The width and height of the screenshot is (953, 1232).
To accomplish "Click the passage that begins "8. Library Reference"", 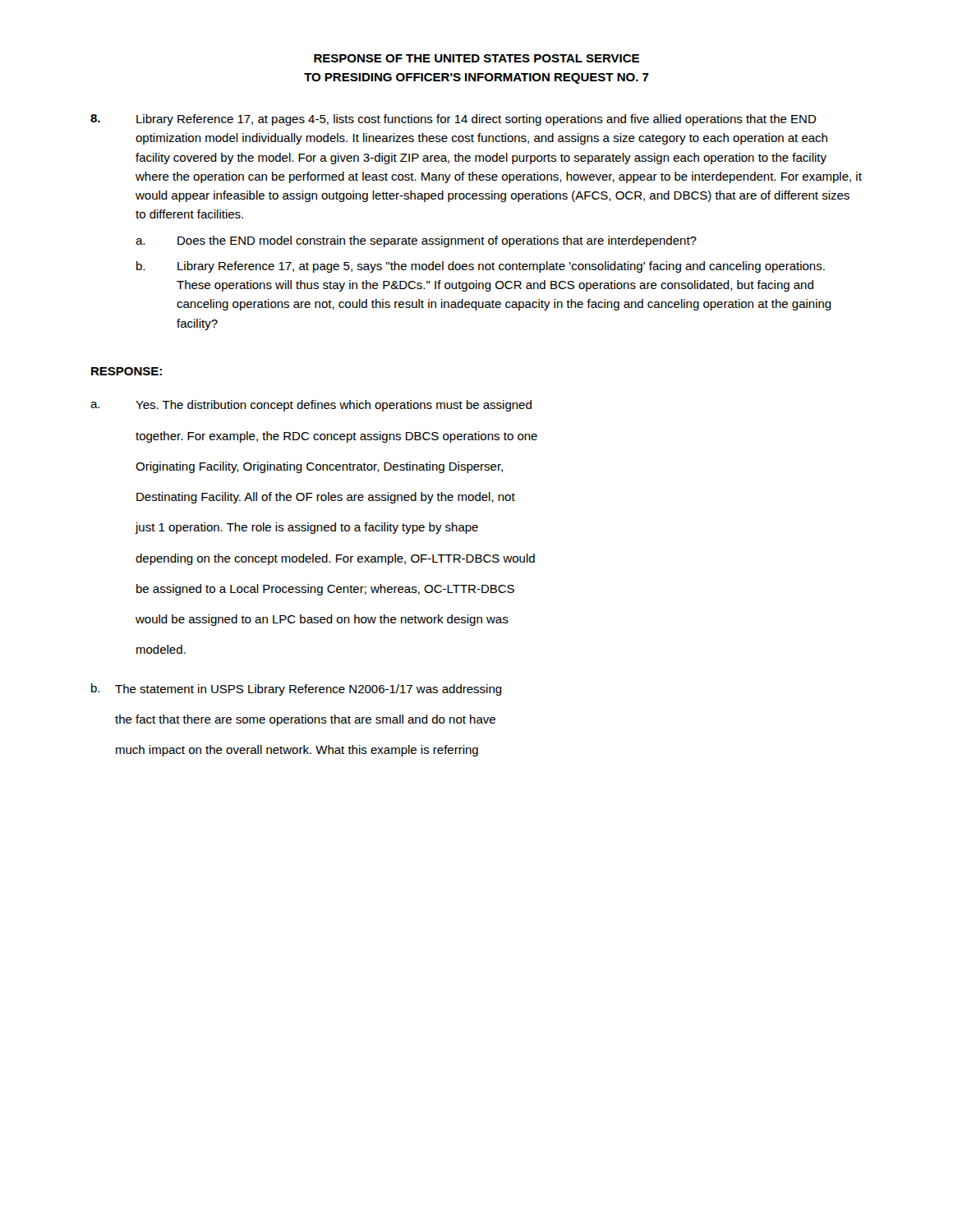I will [x=453, y=120].
